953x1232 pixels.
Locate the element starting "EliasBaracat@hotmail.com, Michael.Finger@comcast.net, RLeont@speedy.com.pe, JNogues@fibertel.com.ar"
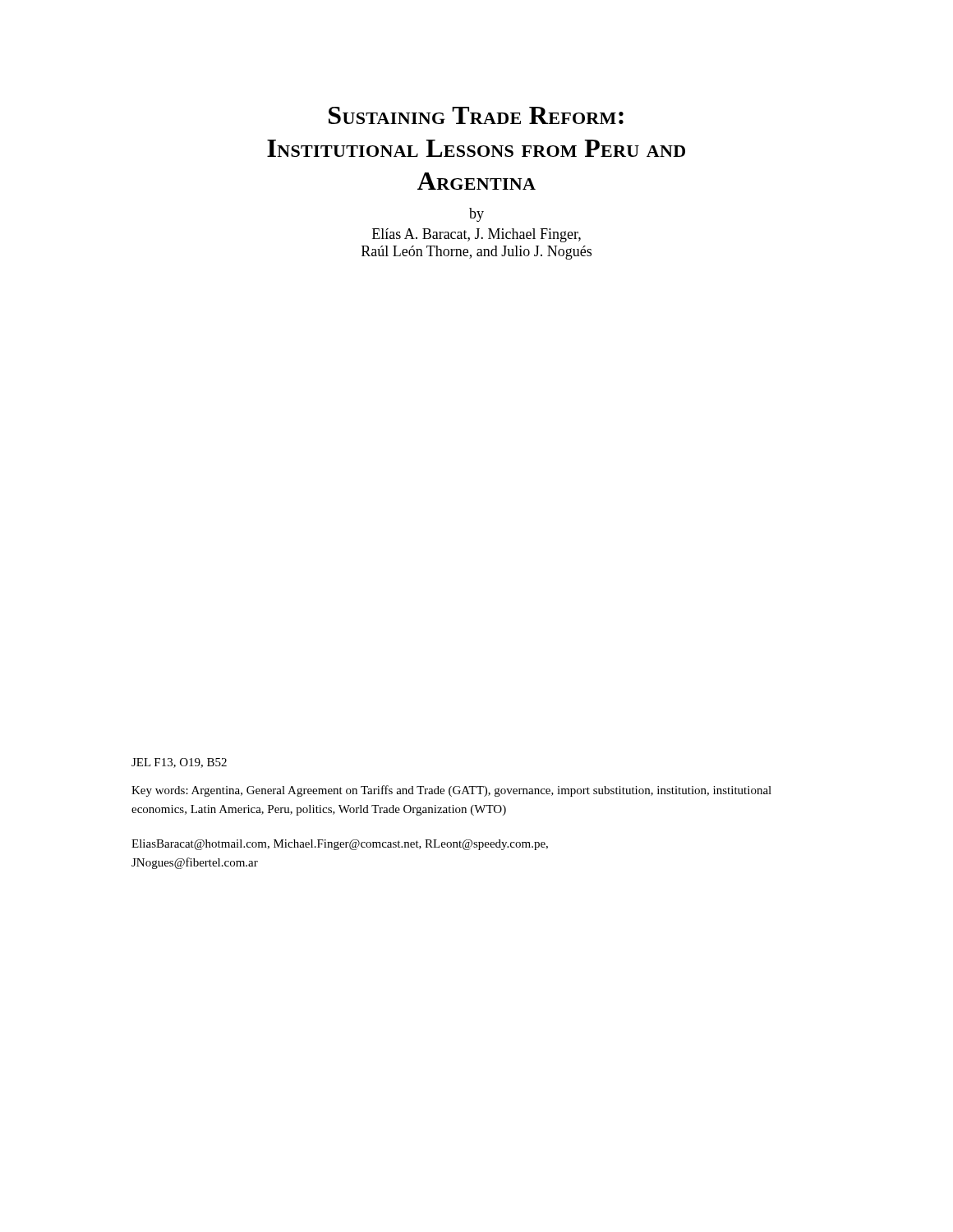[340, 853]
